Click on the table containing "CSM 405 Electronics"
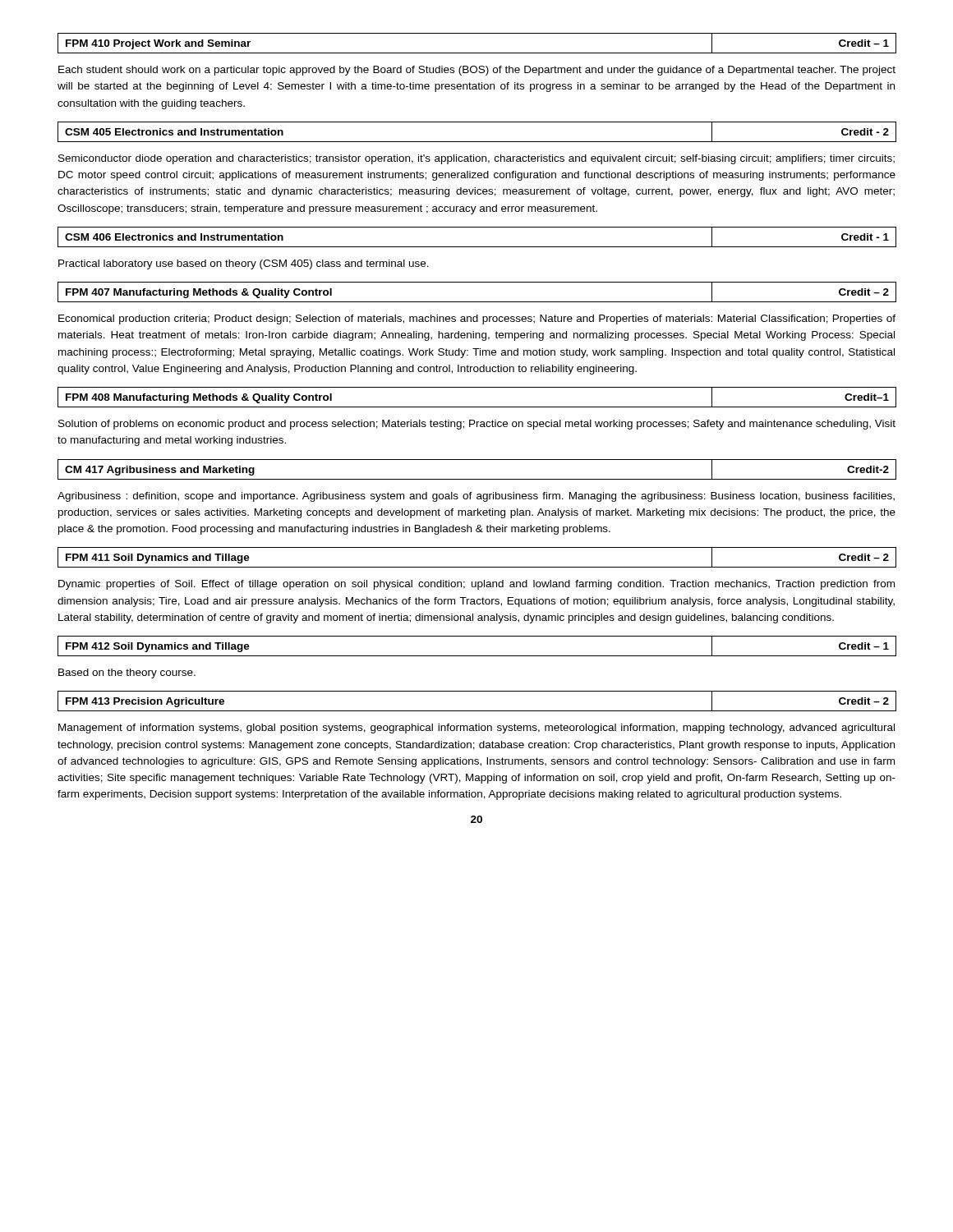 click(x=477, y=132)
